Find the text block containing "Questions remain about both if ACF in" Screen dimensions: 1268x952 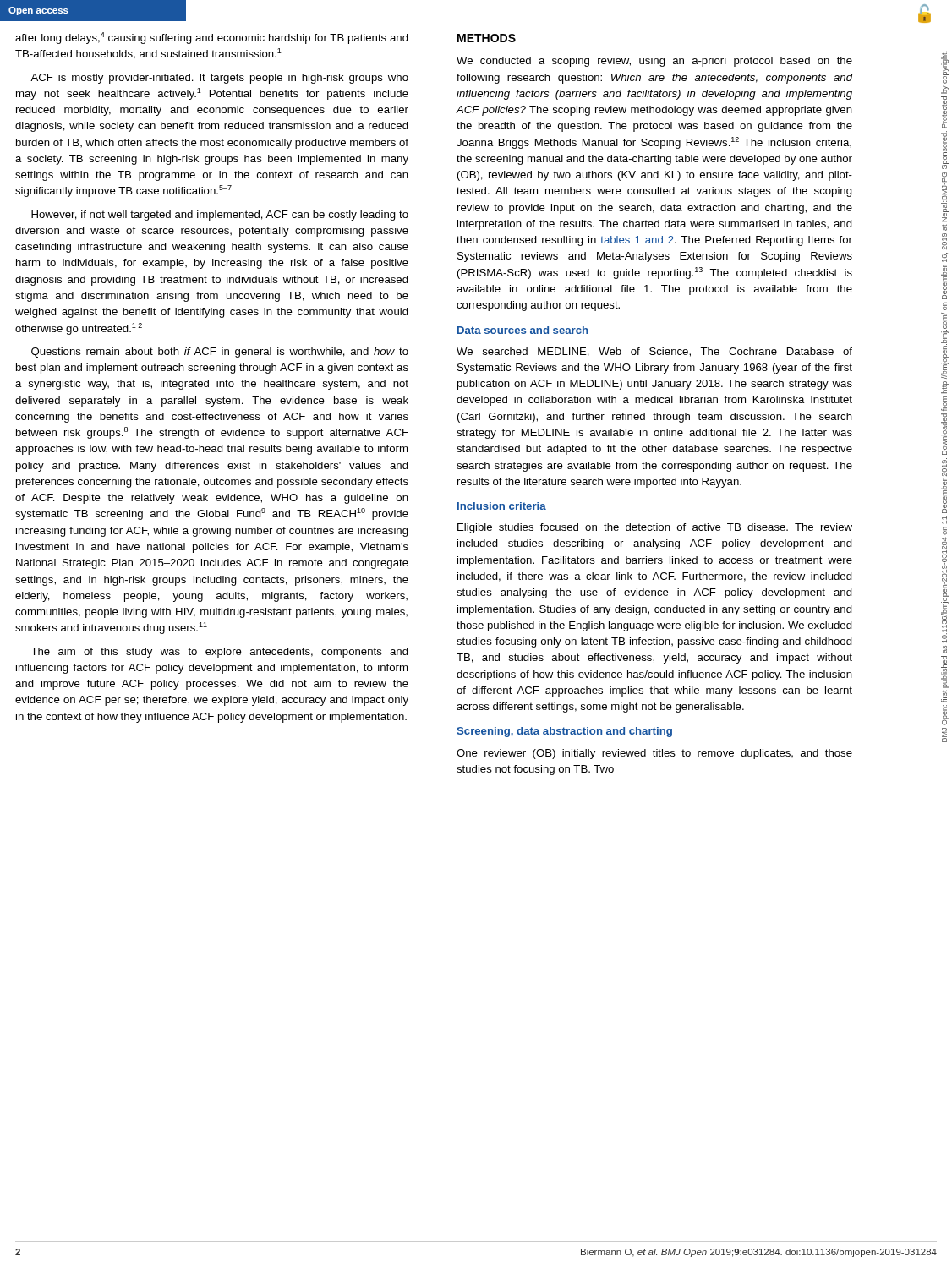(212, 490)
